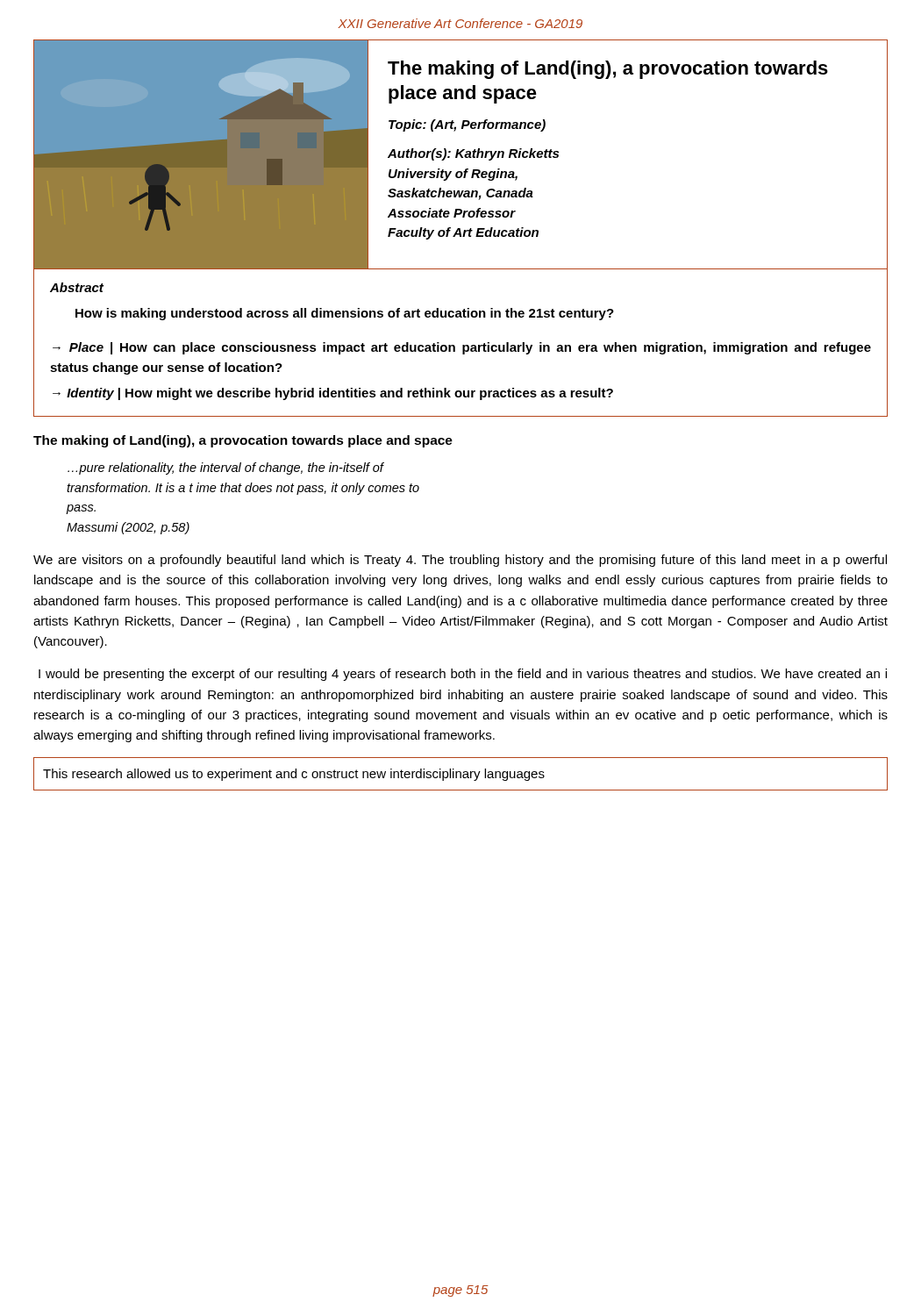Select the passage starting "→ Place | How can place consciousness"
This screenshot has height=1316, width=921.
coord(462,348)
